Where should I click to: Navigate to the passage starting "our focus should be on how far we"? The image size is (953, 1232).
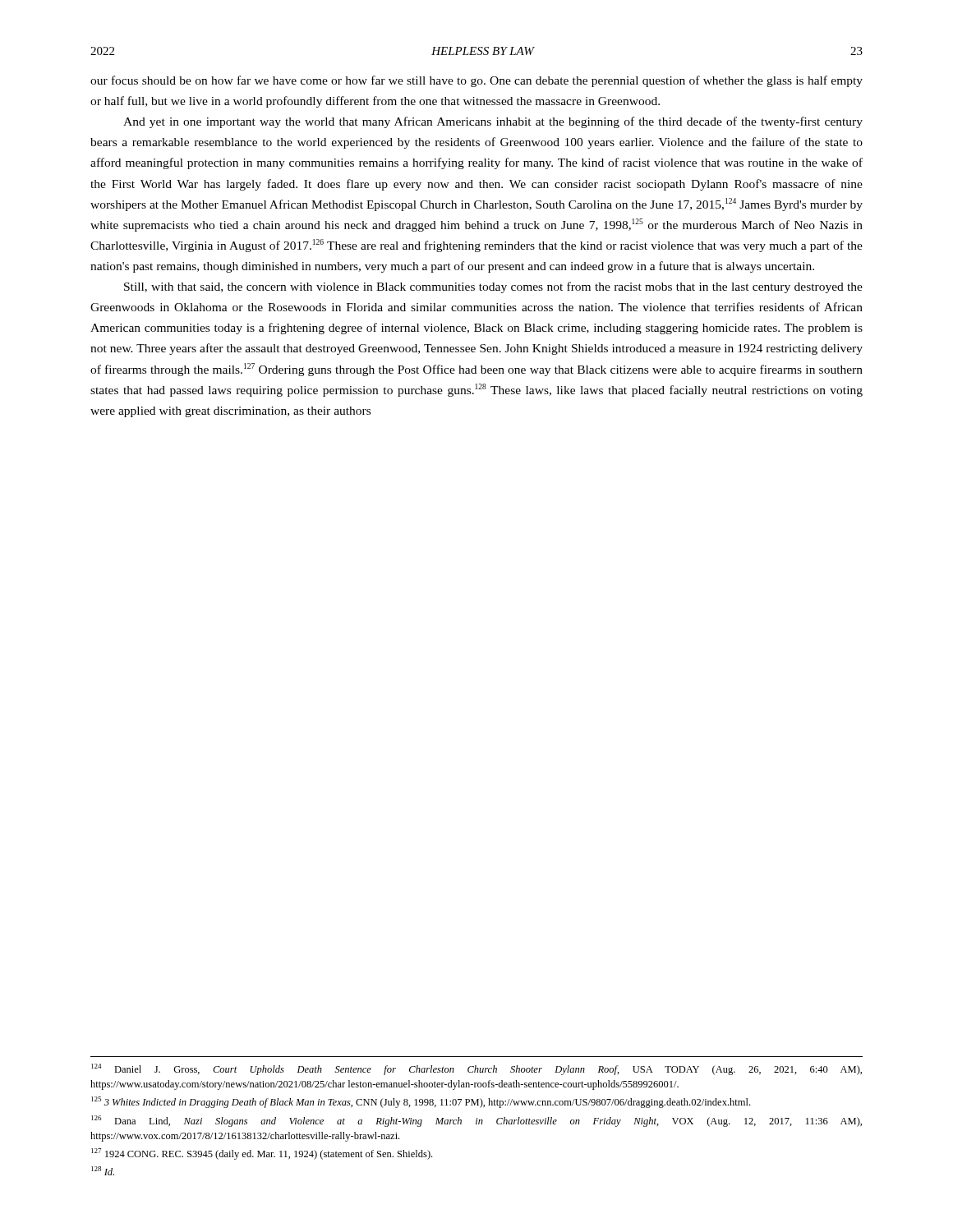pyautogui.click(x=476, y=245)
